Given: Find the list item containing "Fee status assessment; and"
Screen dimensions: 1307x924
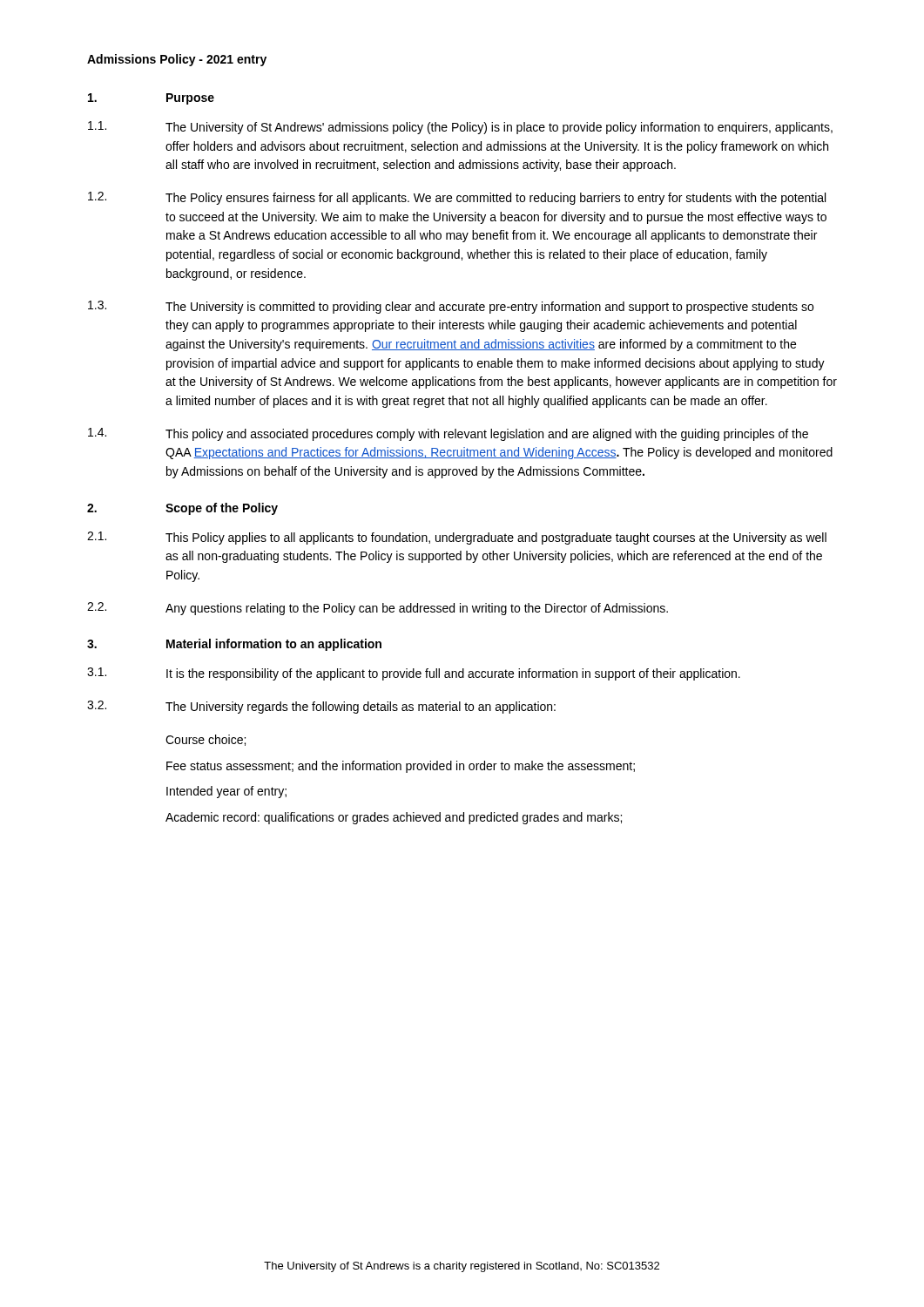Looking at the screenshot, I should 401,765.
